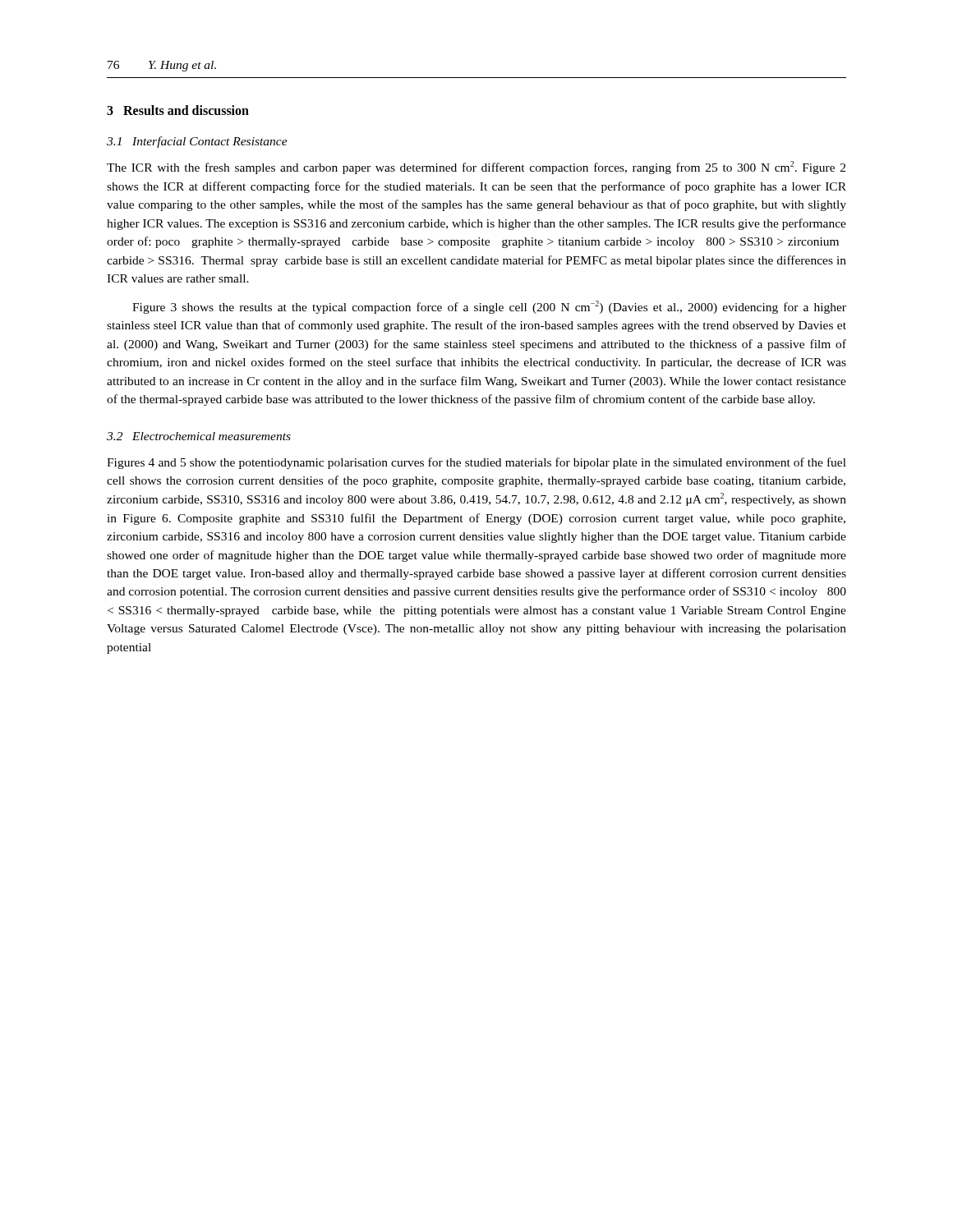Point to the block beginning "Figures 4 and 5 show"
953x1232 pixels.
coord(476,555)
